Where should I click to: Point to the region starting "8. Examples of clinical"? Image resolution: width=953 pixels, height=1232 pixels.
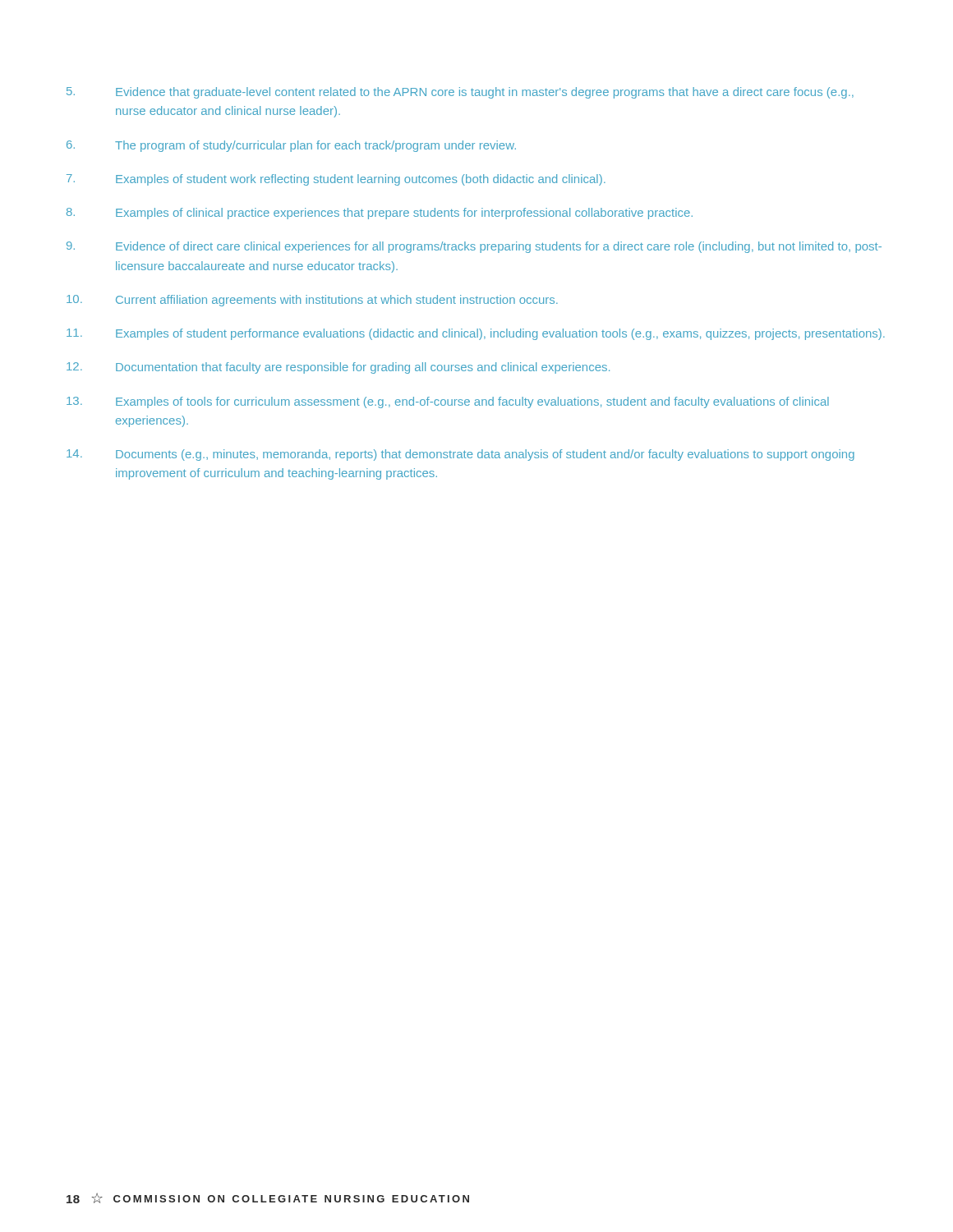point(476,212)
